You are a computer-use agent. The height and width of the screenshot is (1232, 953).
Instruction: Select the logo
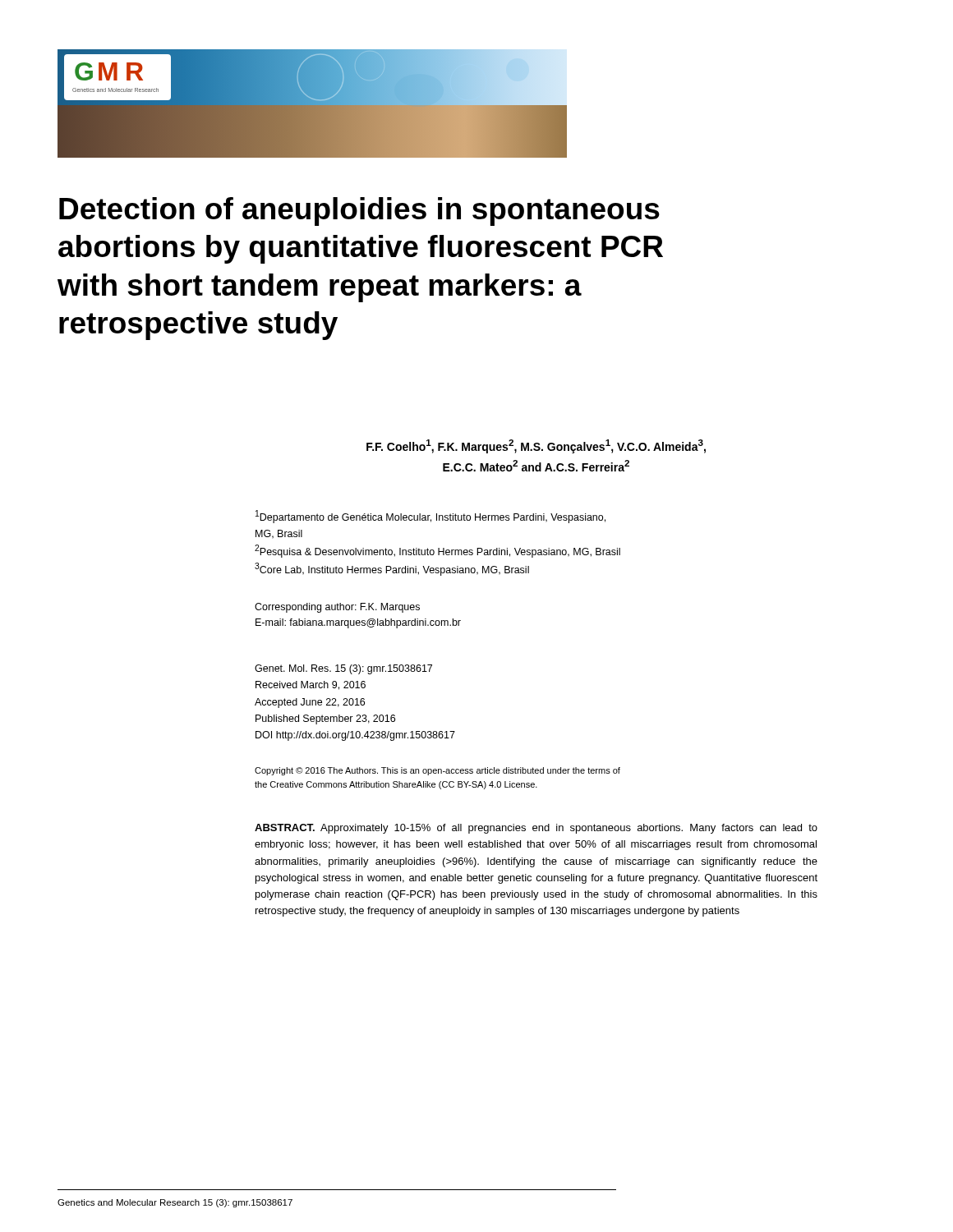312,103
